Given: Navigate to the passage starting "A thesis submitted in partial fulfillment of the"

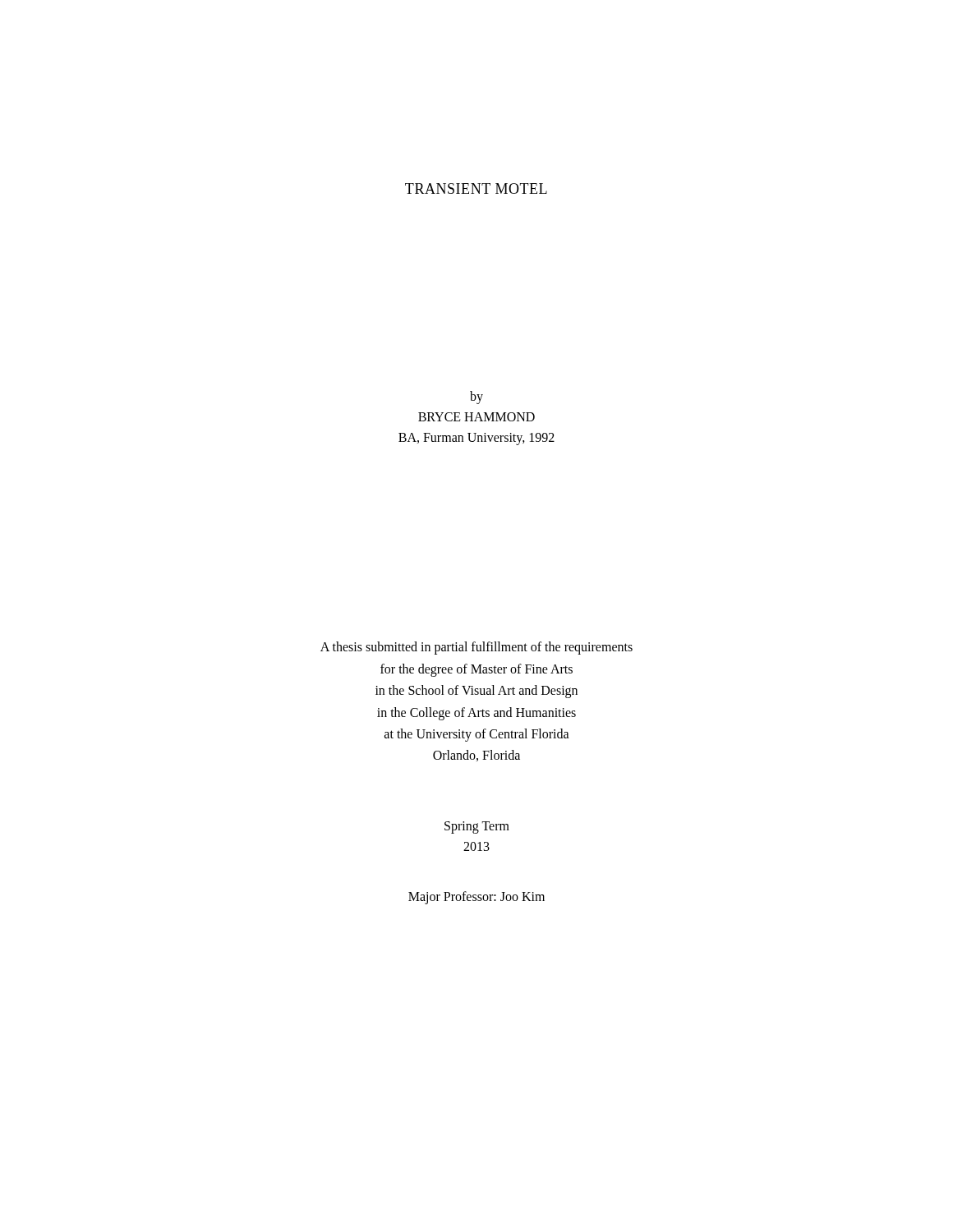Looking at the screenshot, I should 476,701.
